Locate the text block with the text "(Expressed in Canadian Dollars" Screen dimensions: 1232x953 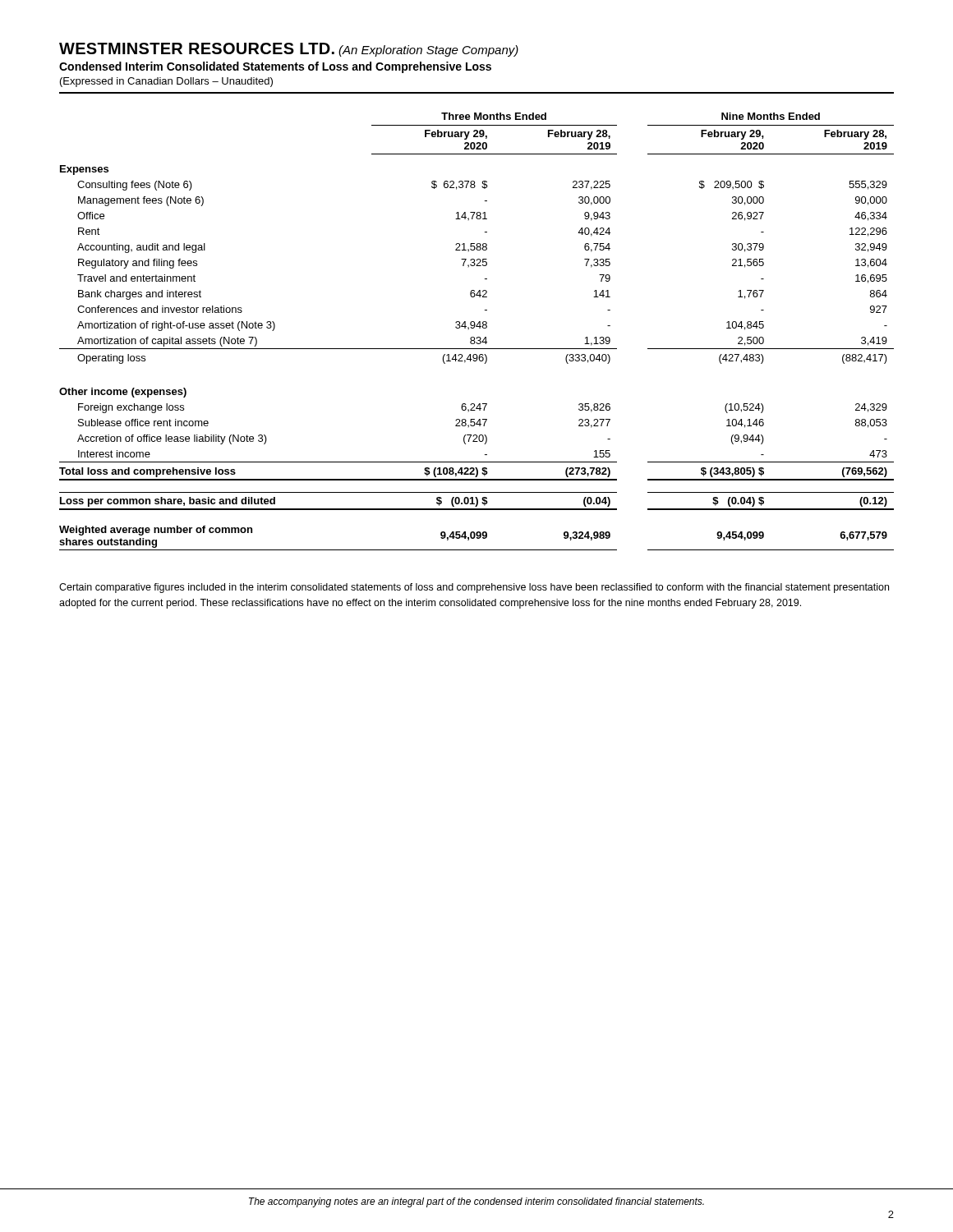[x=166, y=81]
